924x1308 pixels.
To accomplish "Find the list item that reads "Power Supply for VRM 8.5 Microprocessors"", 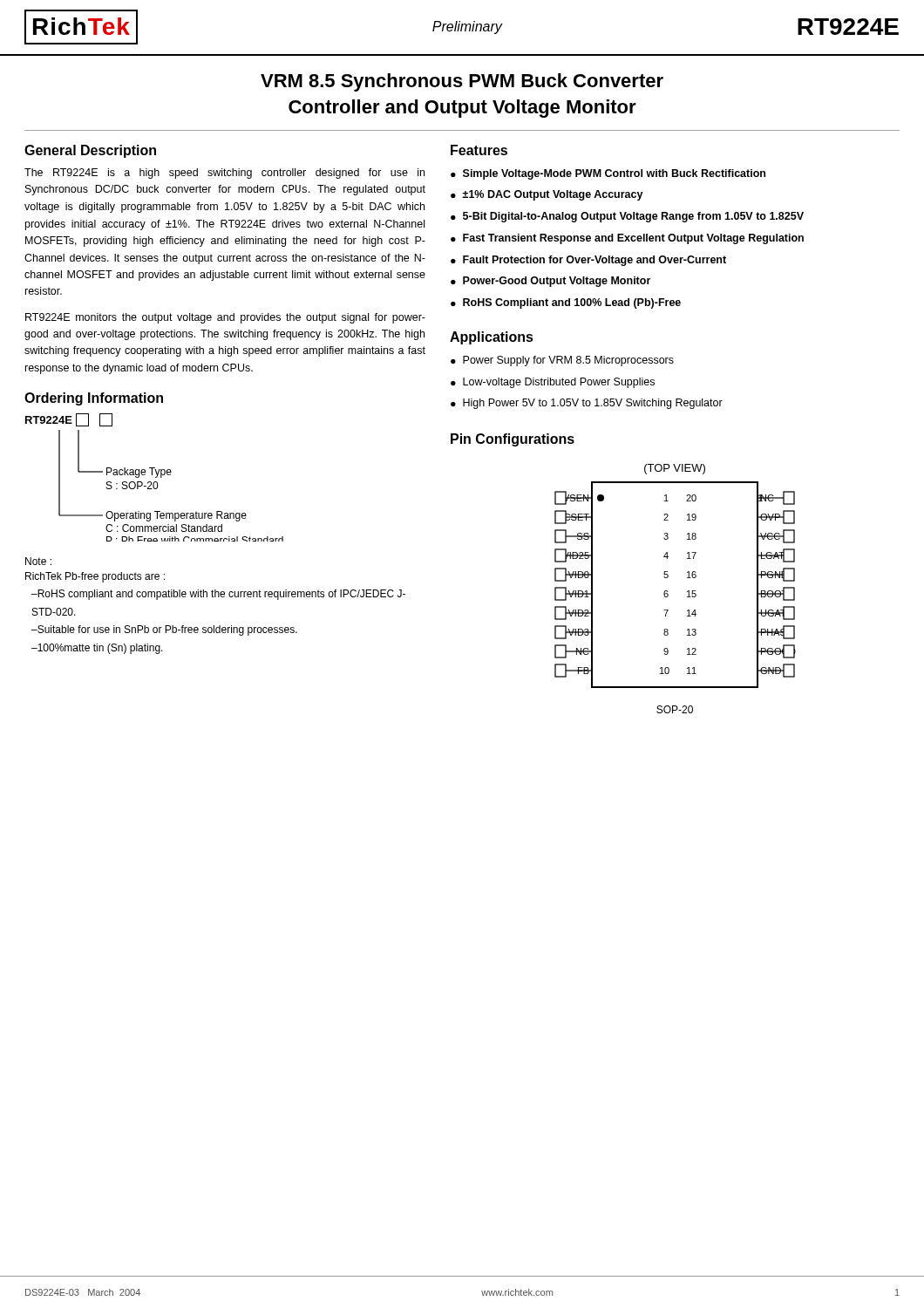I will [568, 360].
